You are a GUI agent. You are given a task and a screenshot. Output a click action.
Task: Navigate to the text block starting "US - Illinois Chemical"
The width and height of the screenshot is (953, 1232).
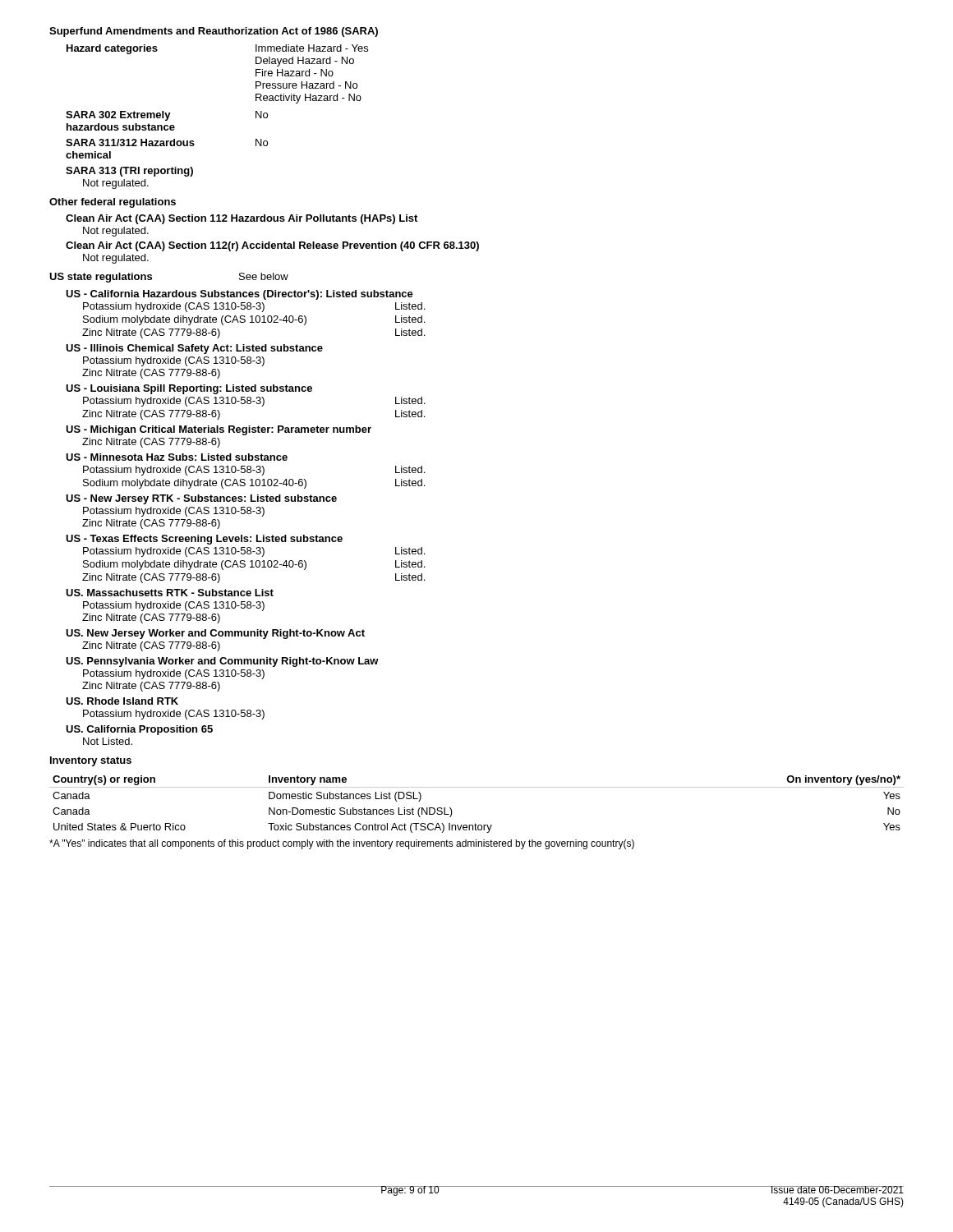(x=194, y=349)
